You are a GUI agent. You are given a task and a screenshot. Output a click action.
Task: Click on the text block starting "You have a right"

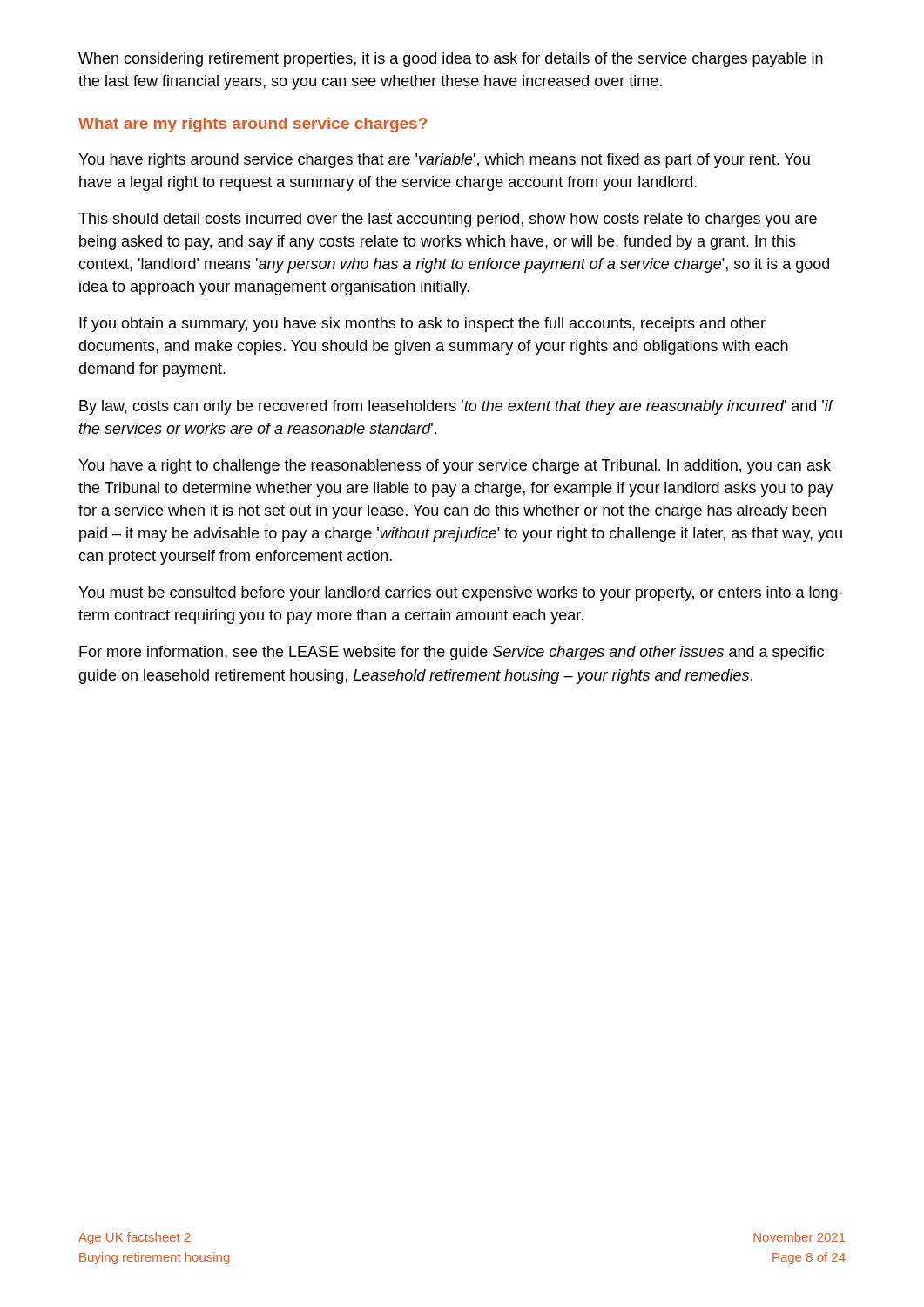click(x=461, y=511)
